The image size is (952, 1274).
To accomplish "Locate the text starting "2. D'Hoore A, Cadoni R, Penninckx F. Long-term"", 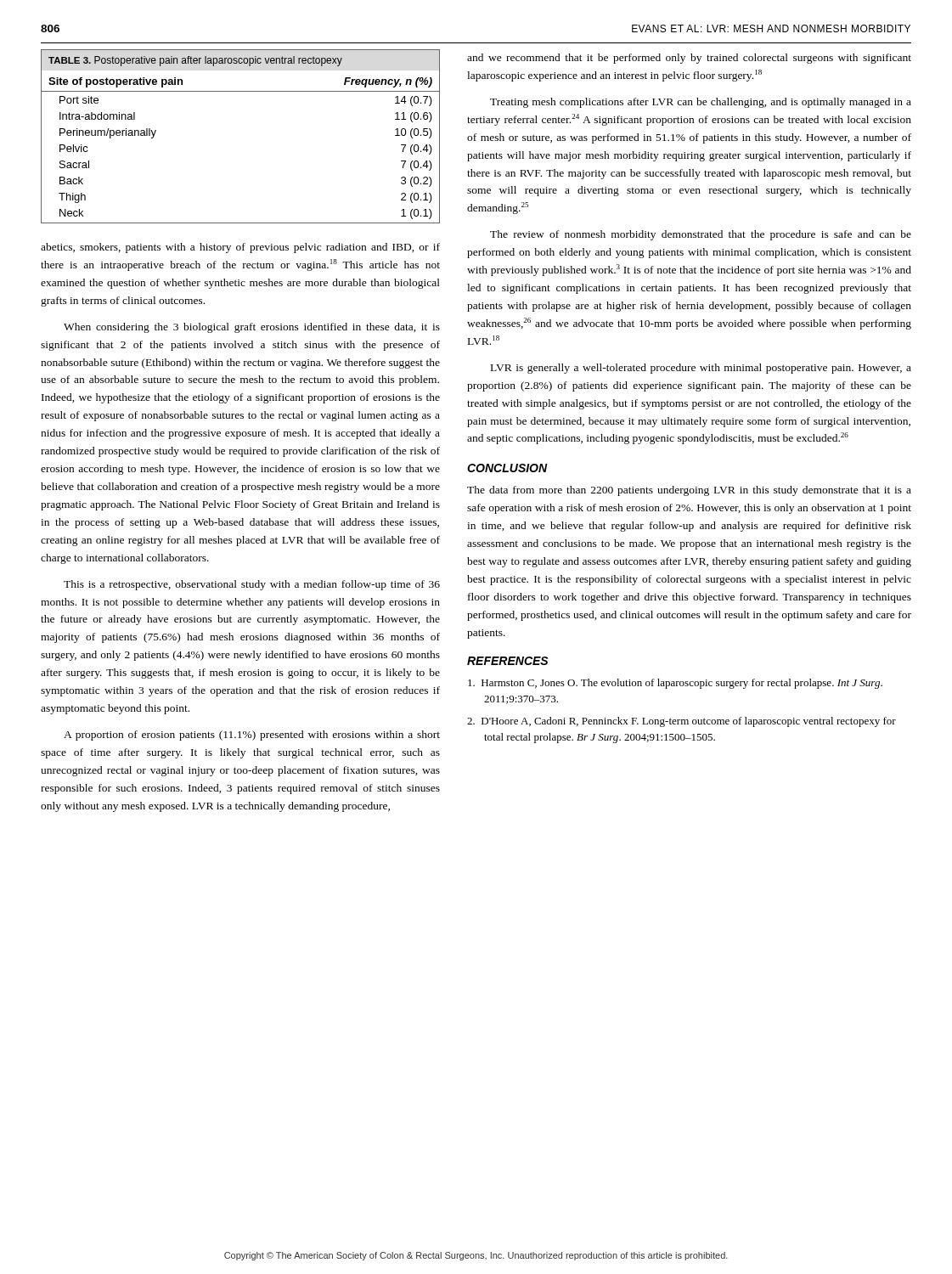I will coord(681,729).
